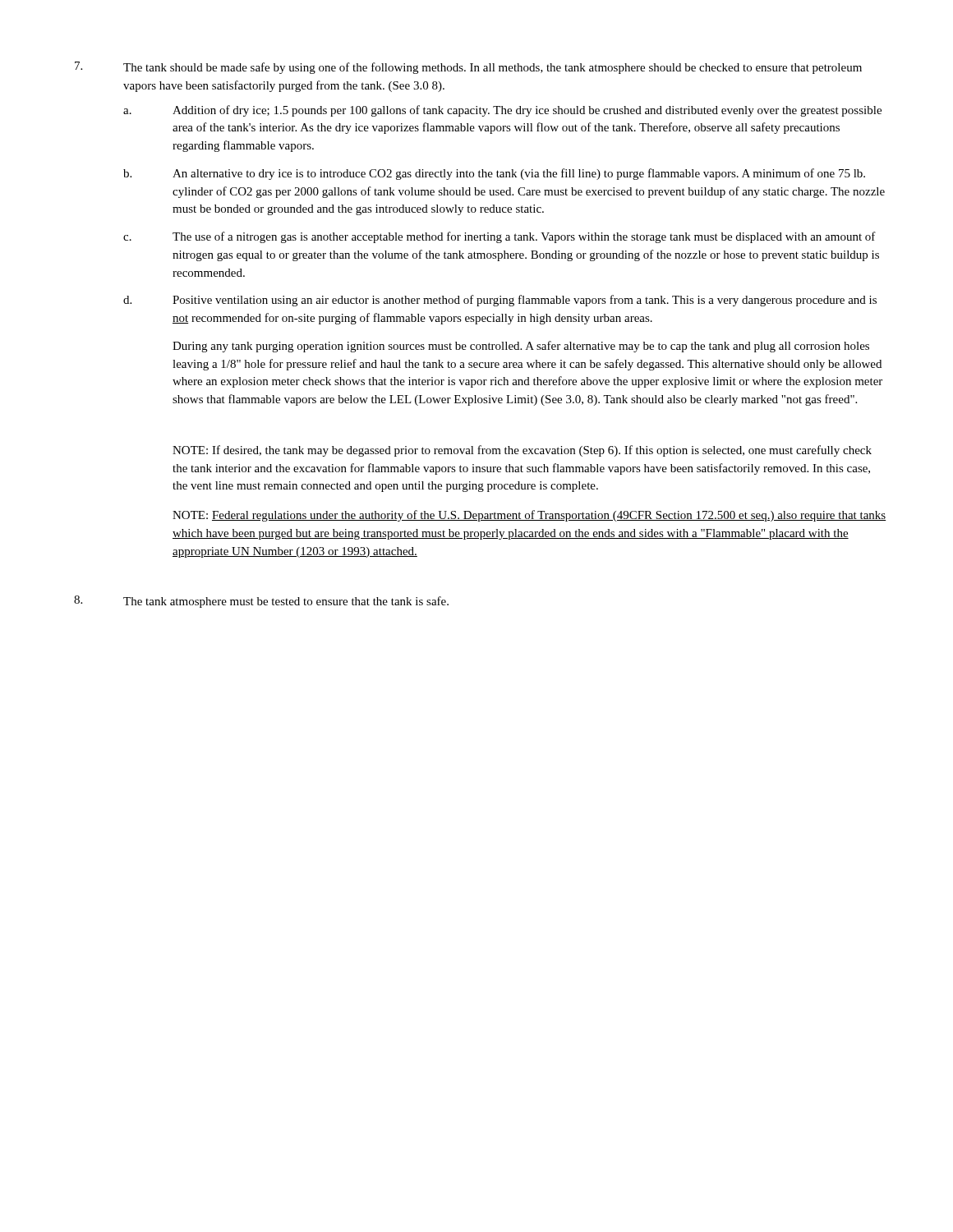Where is the passage that starts "7. The tank should be made safe"?
The image size is (953, 1232).
[x=481, y=319]
